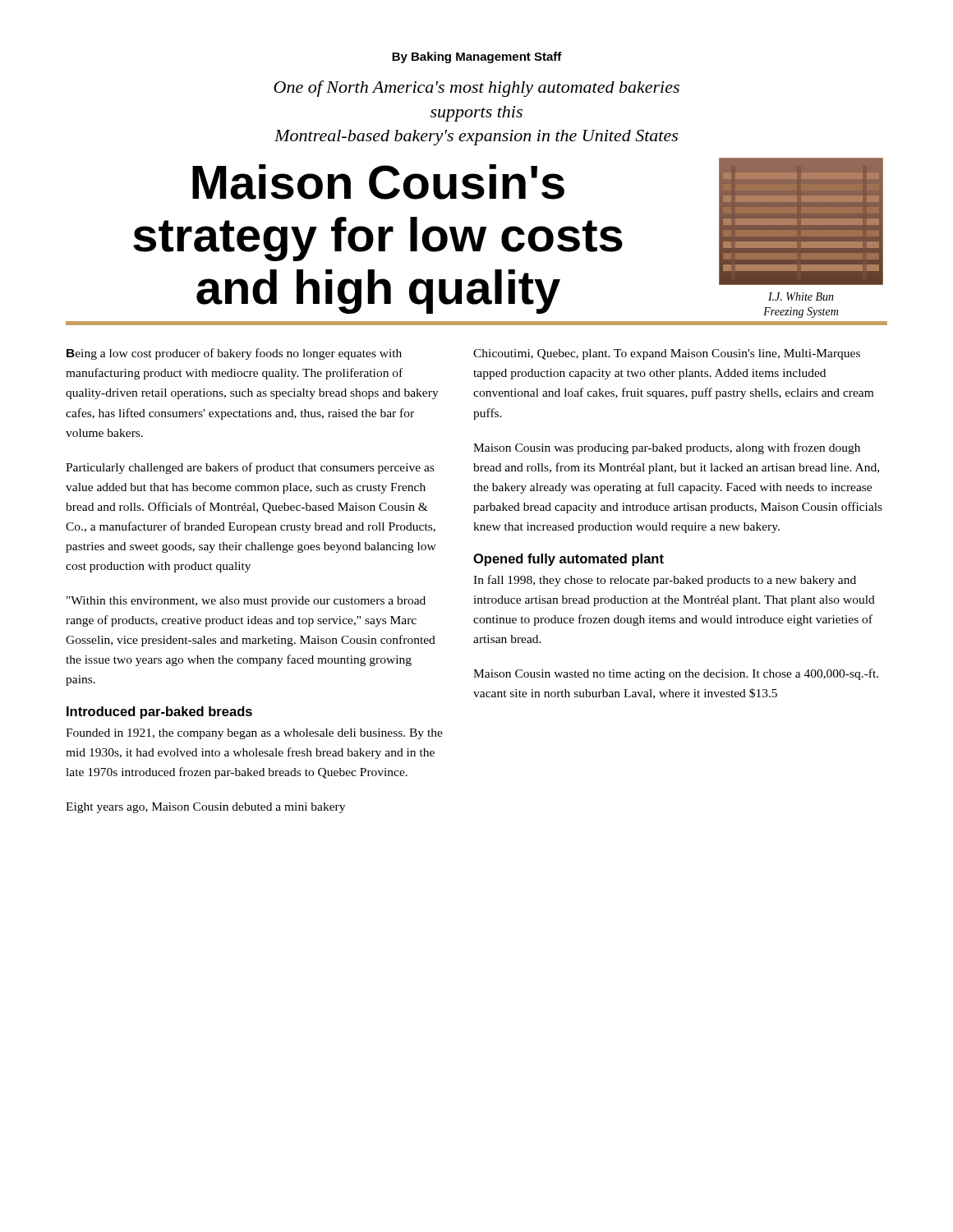The width and height of the screenshot is (953, 1232).
Task: Click on the text starting "Opened fully automated plant"
Action: (569, 558)
